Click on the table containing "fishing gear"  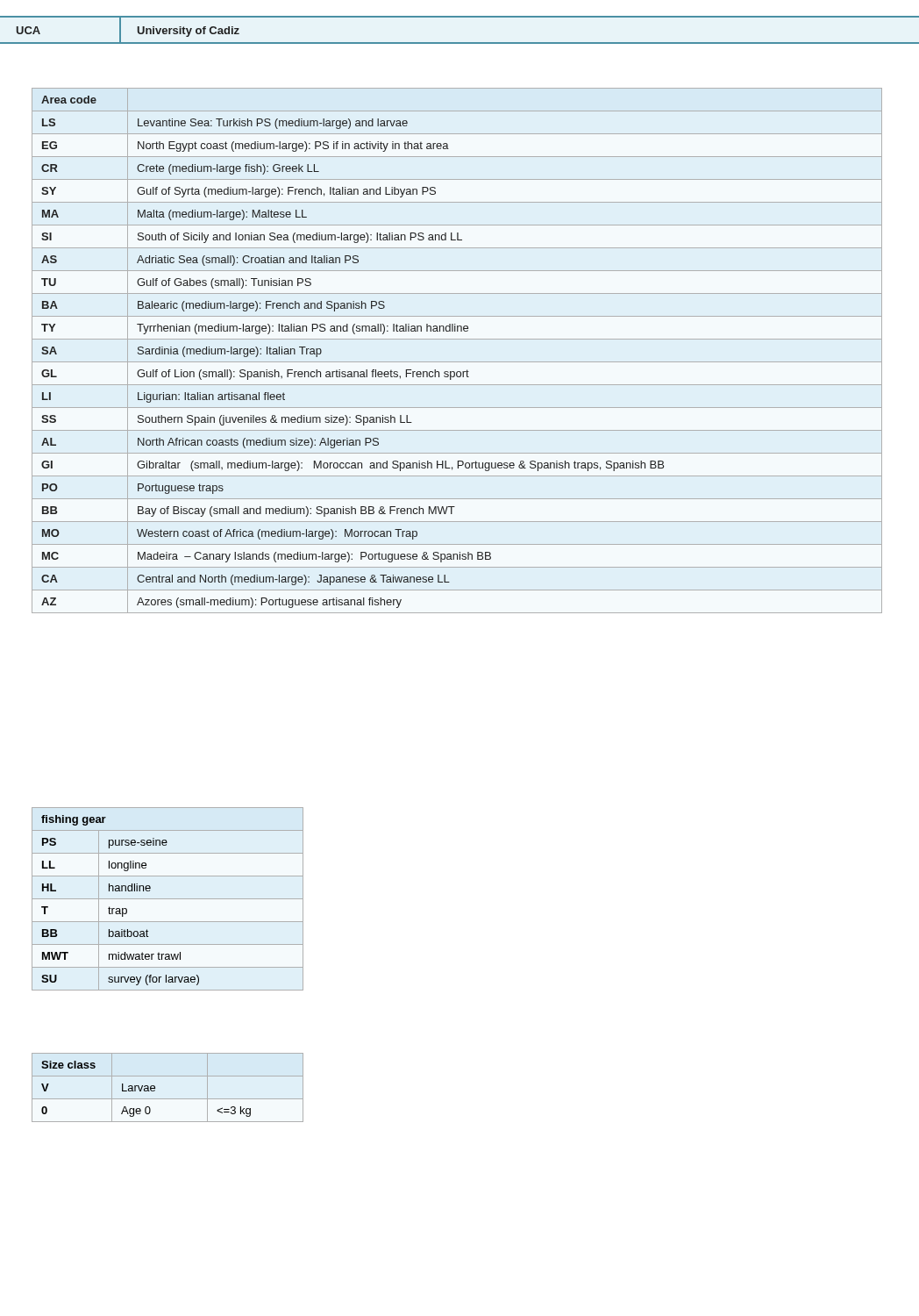pyautogui.click(x=168, y=899)
